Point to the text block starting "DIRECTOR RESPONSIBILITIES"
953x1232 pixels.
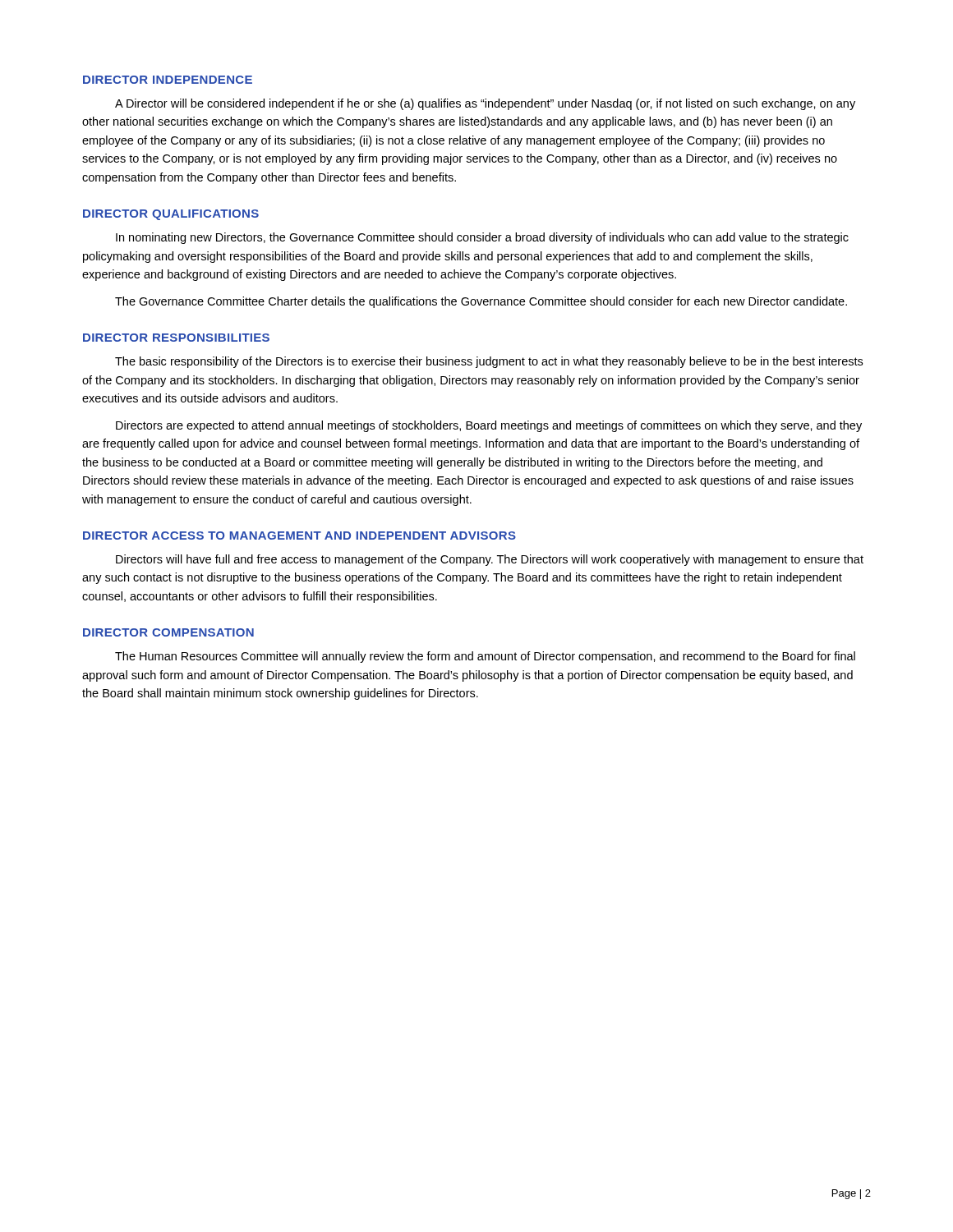coord(176,337)
